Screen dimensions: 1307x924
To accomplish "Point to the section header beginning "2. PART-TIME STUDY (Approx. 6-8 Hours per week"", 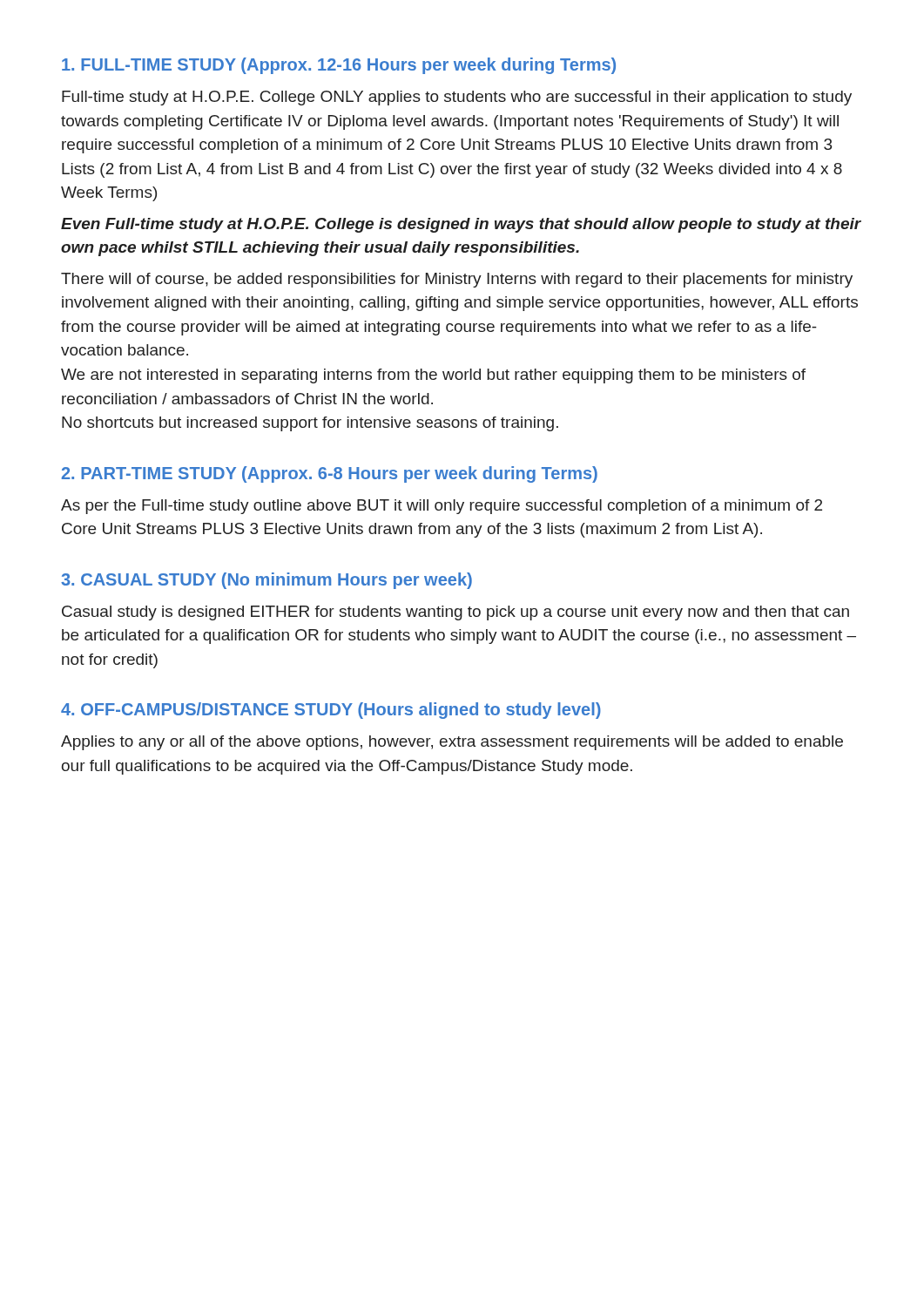I will coord(330,473).
